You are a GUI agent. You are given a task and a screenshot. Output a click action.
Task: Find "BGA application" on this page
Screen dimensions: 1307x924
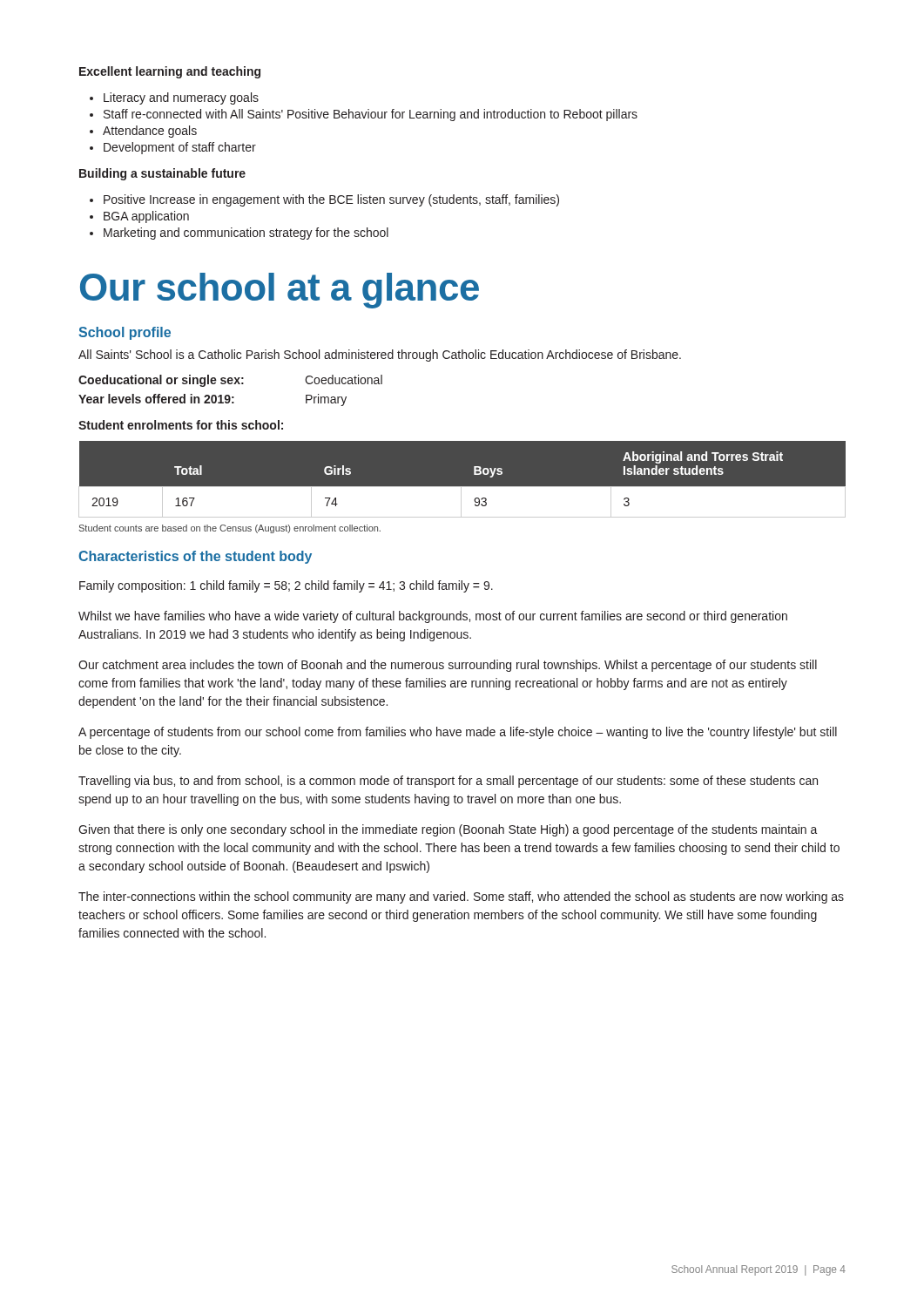[146, 216]
